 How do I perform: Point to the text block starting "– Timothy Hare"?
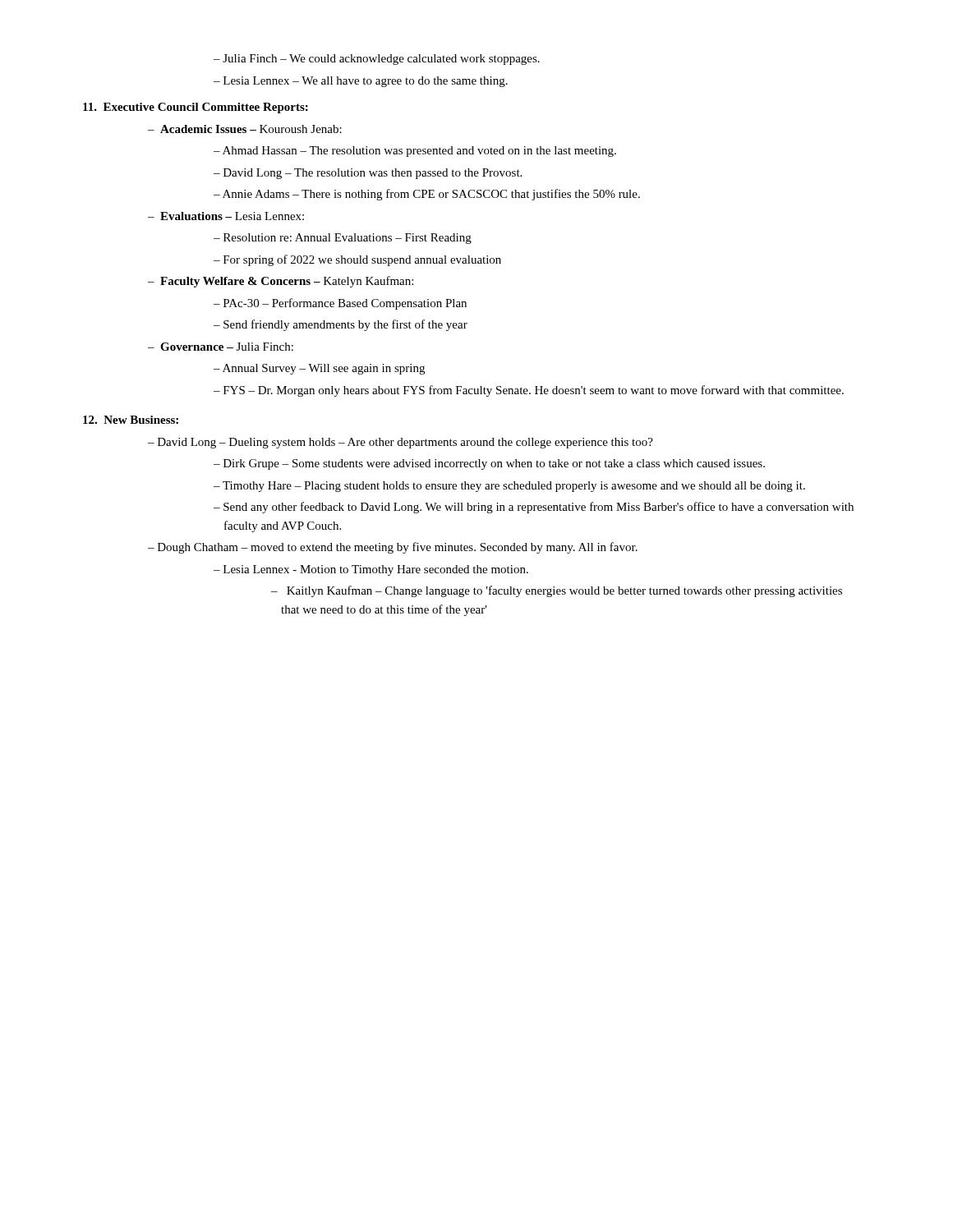click(x=534, y=485)
